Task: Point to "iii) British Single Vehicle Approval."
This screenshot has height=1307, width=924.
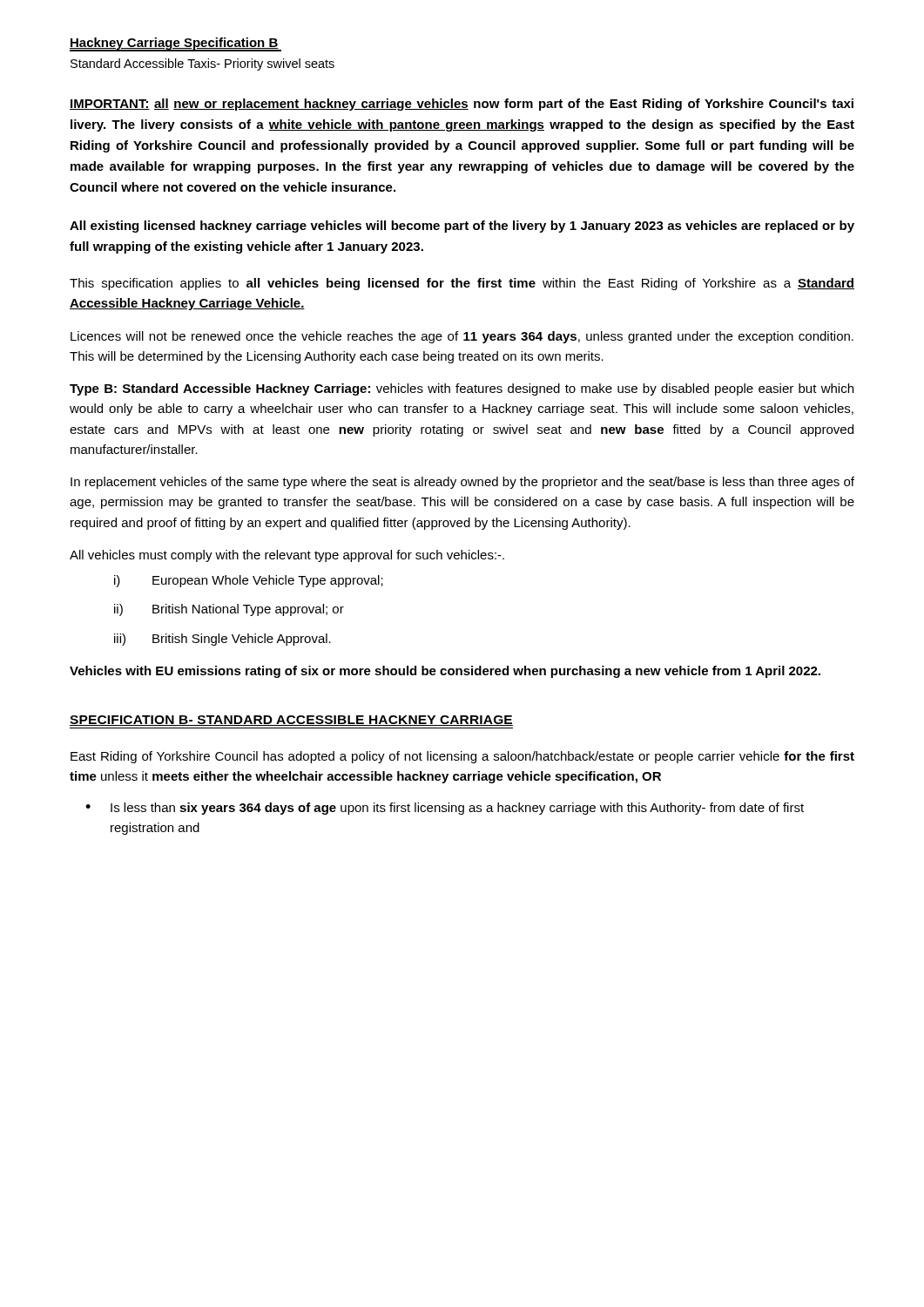Action: [x=222, y=638]
